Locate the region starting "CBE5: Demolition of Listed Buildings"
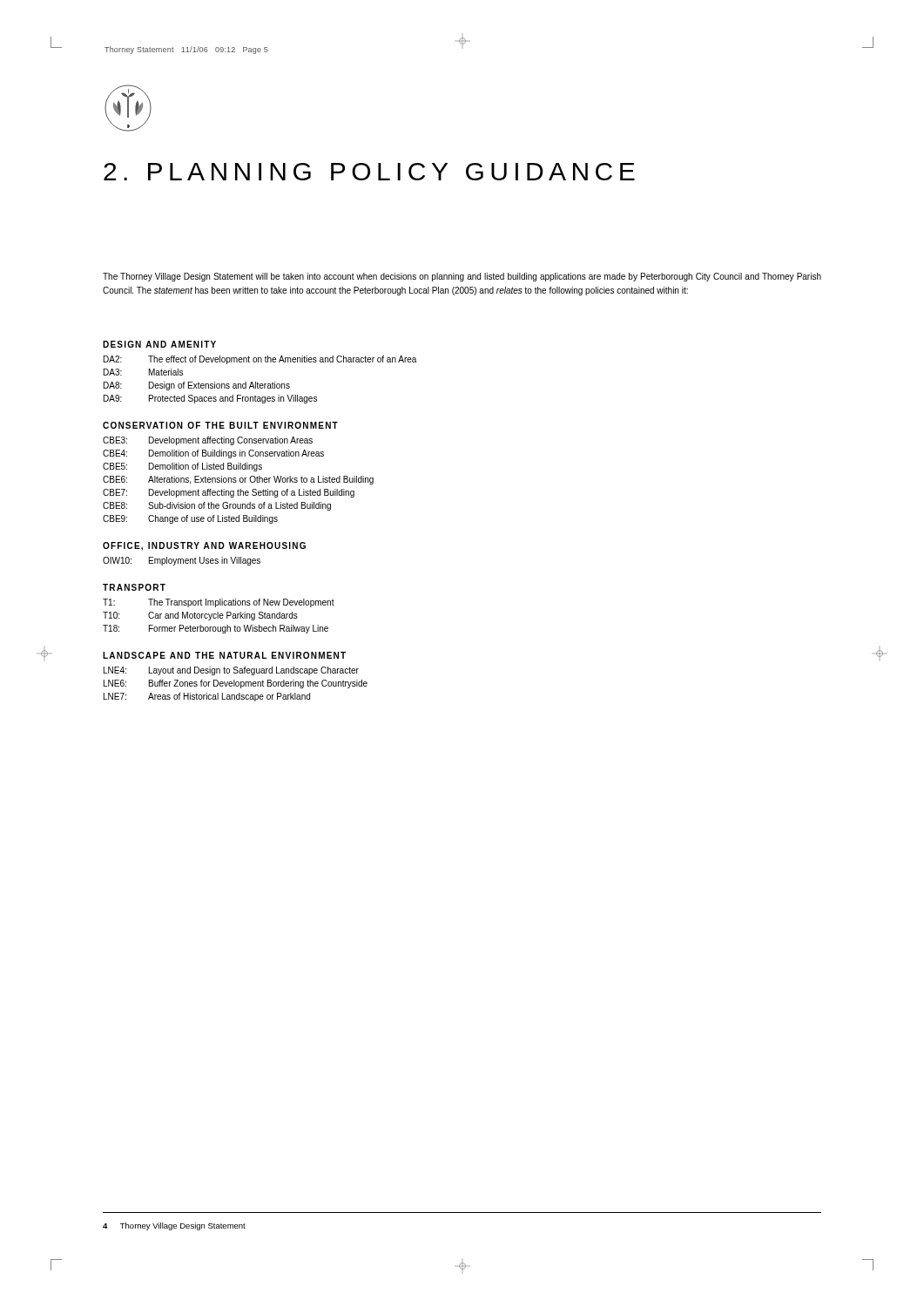924x1307 pixels. 182,467
